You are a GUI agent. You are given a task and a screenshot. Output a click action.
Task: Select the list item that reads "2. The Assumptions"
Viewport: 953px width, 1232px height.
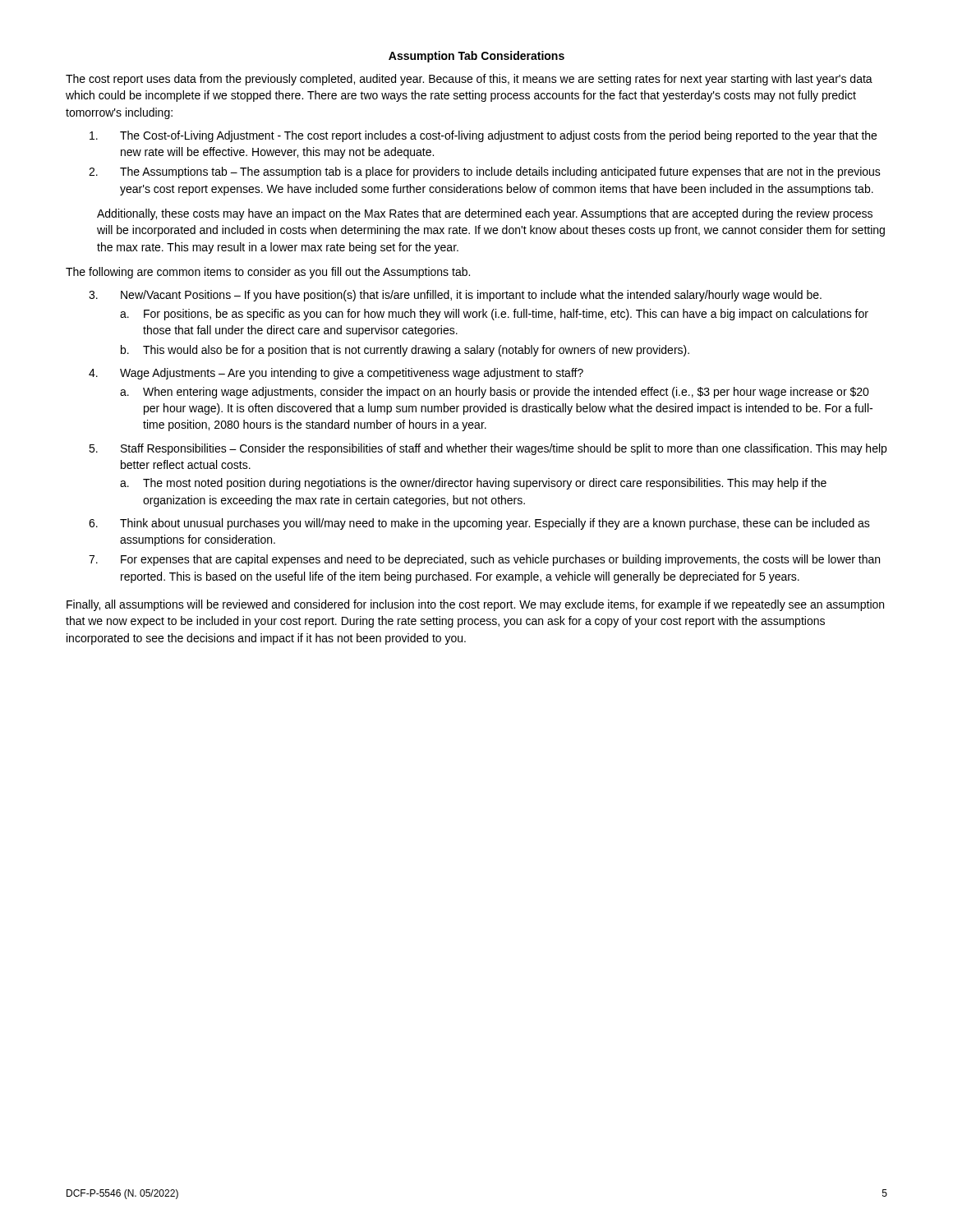coord(476,181)
